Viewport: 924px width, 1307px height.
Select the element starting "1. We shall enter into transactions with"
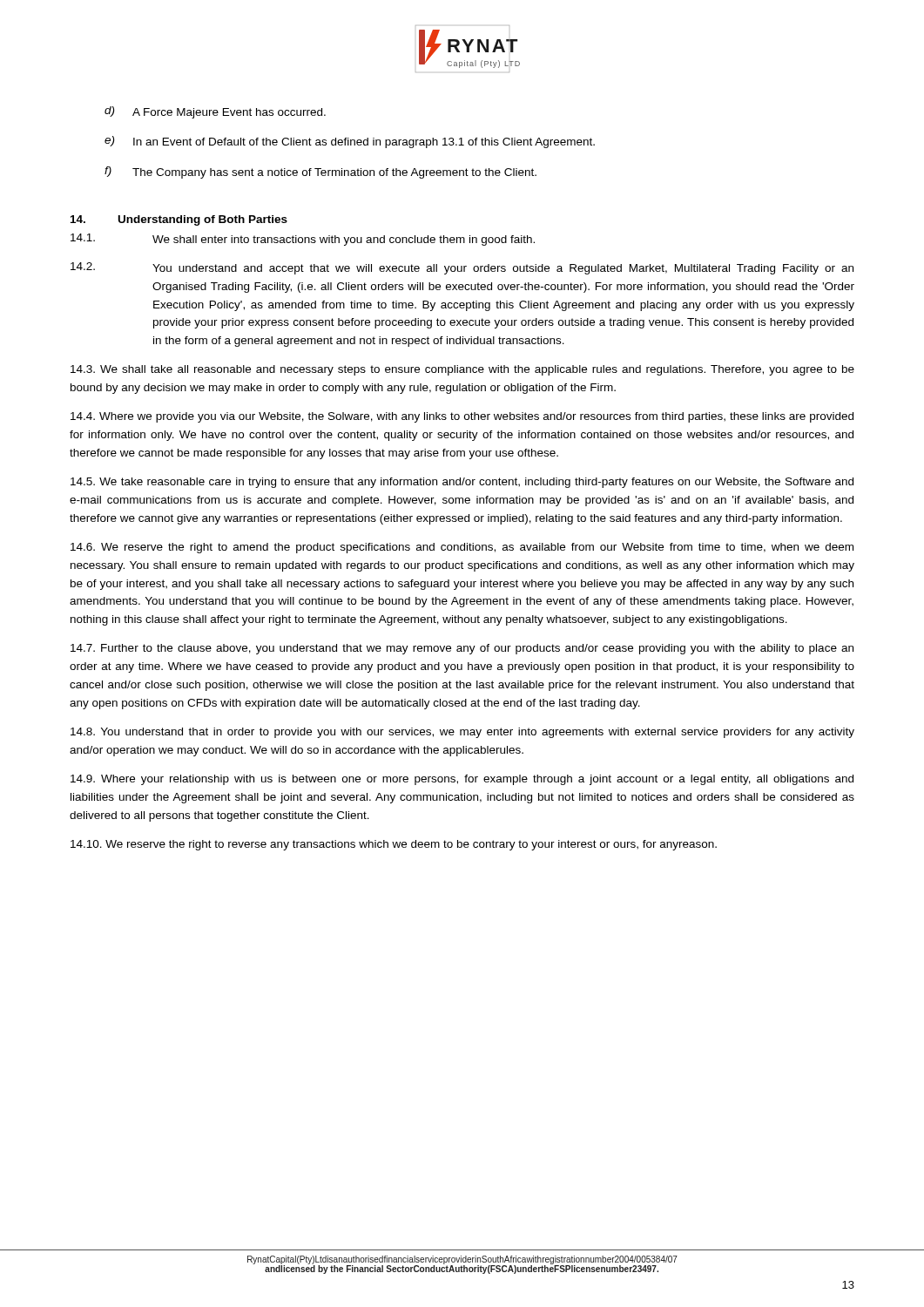click(303, 240)
